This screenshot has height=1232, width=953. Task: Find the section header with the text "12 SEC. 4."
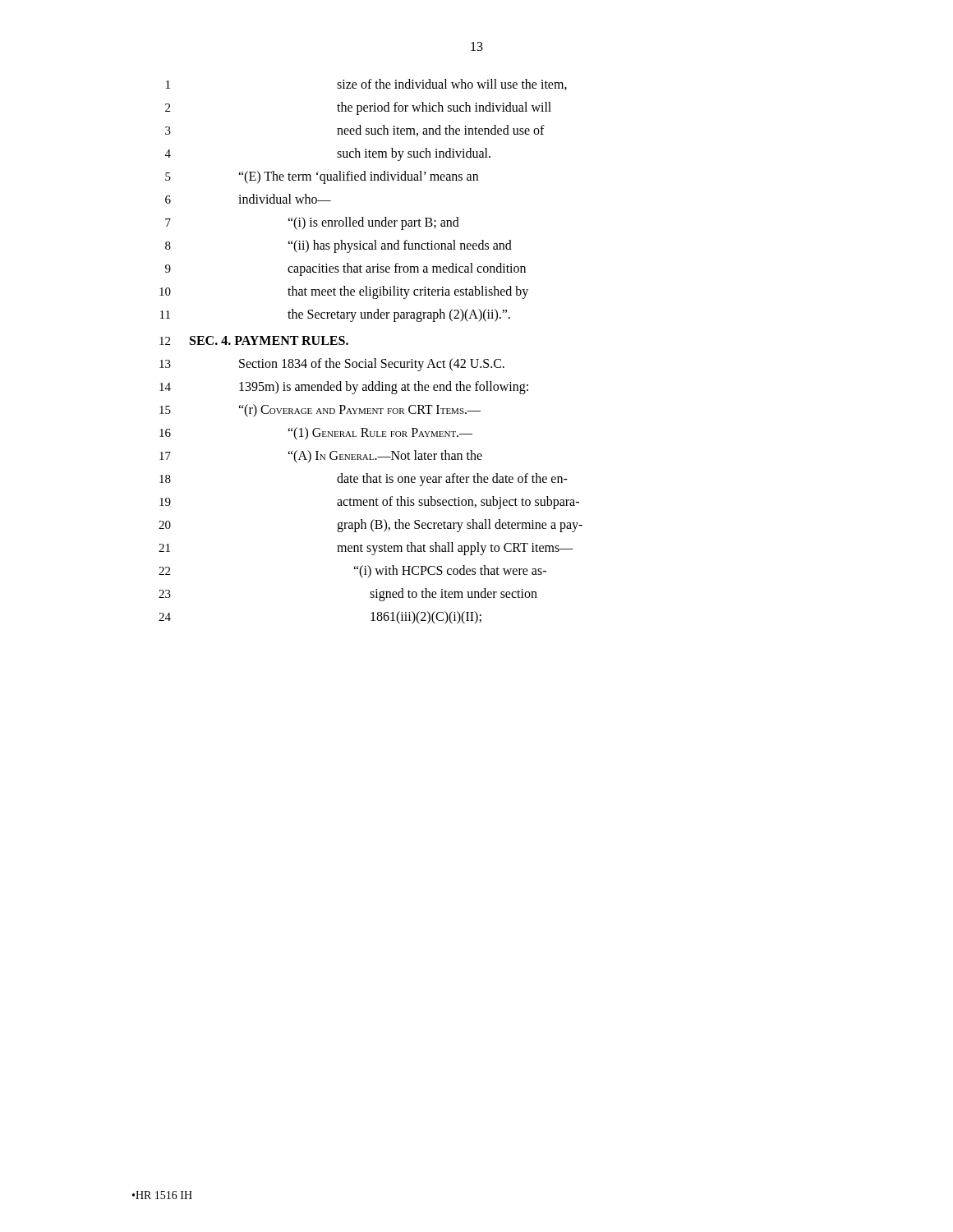[254, 340]
